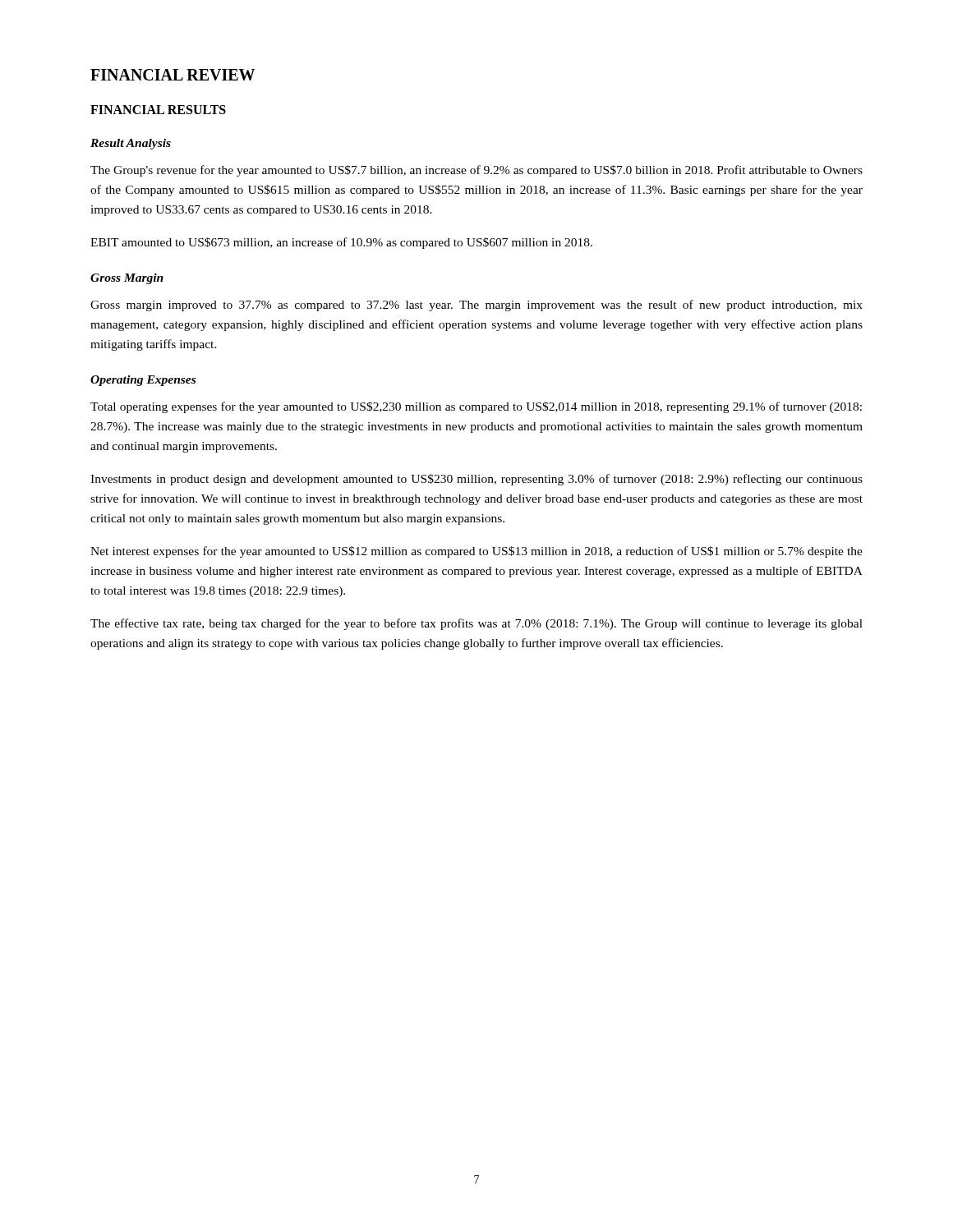Click on the text block that says "The effective tax rate, being tax"
This screenshot has height=1232, width=953.
click(x=476, y=633)
